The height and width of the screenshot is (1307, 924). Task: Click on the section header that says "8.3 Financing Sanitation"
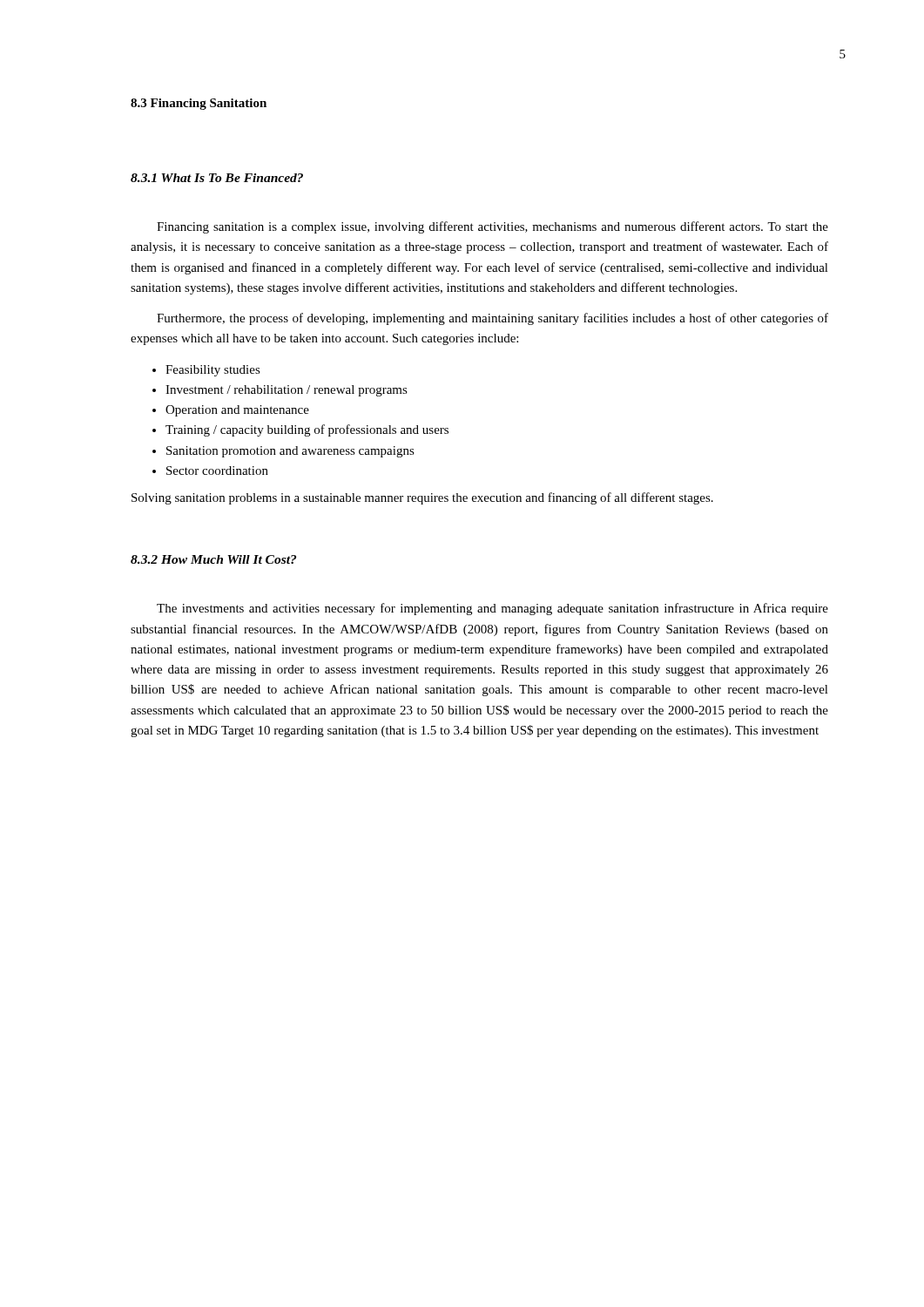(x=199, y=103)
